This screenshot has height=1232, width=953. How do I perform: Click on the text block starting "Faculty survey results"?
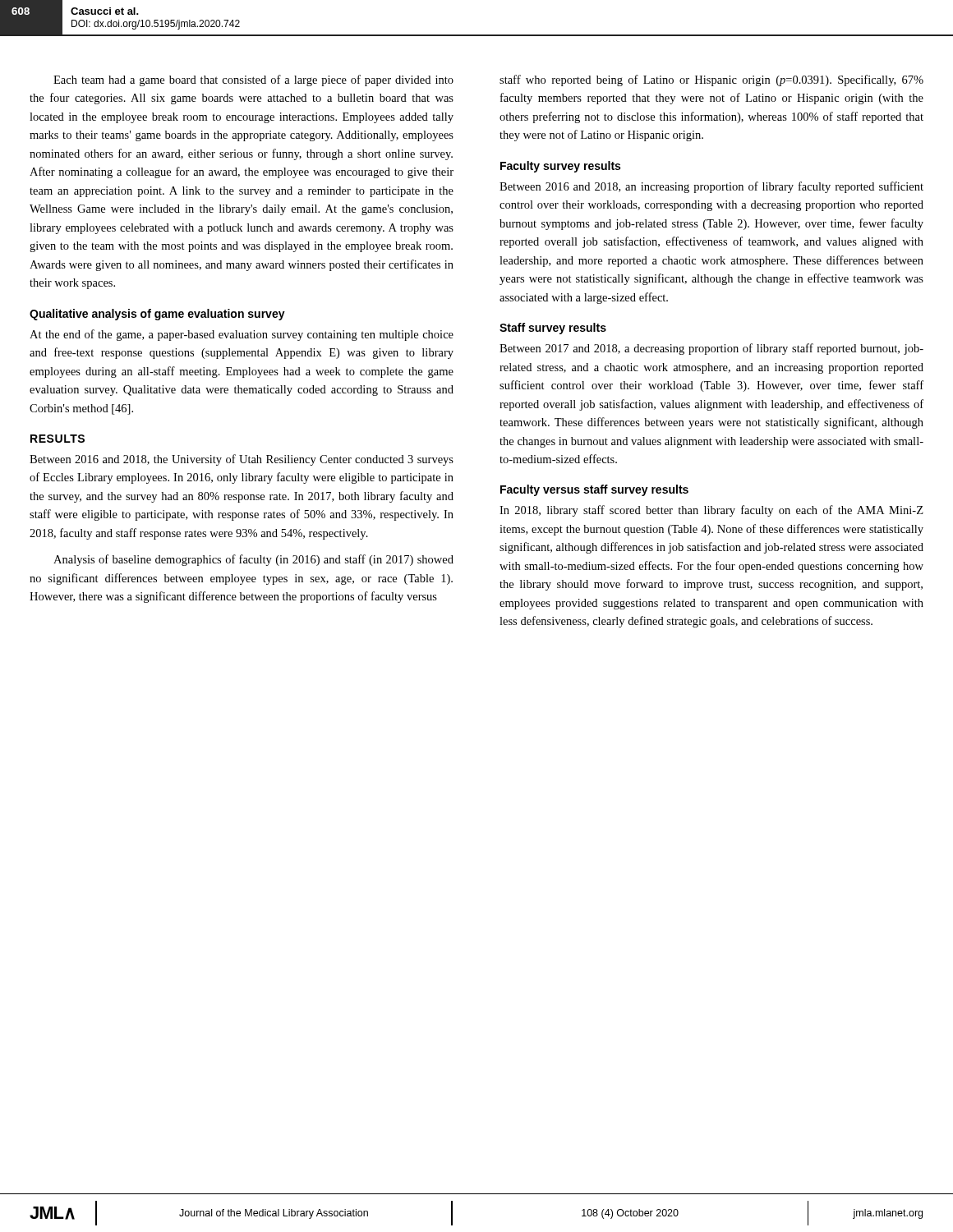click(560, 167)
